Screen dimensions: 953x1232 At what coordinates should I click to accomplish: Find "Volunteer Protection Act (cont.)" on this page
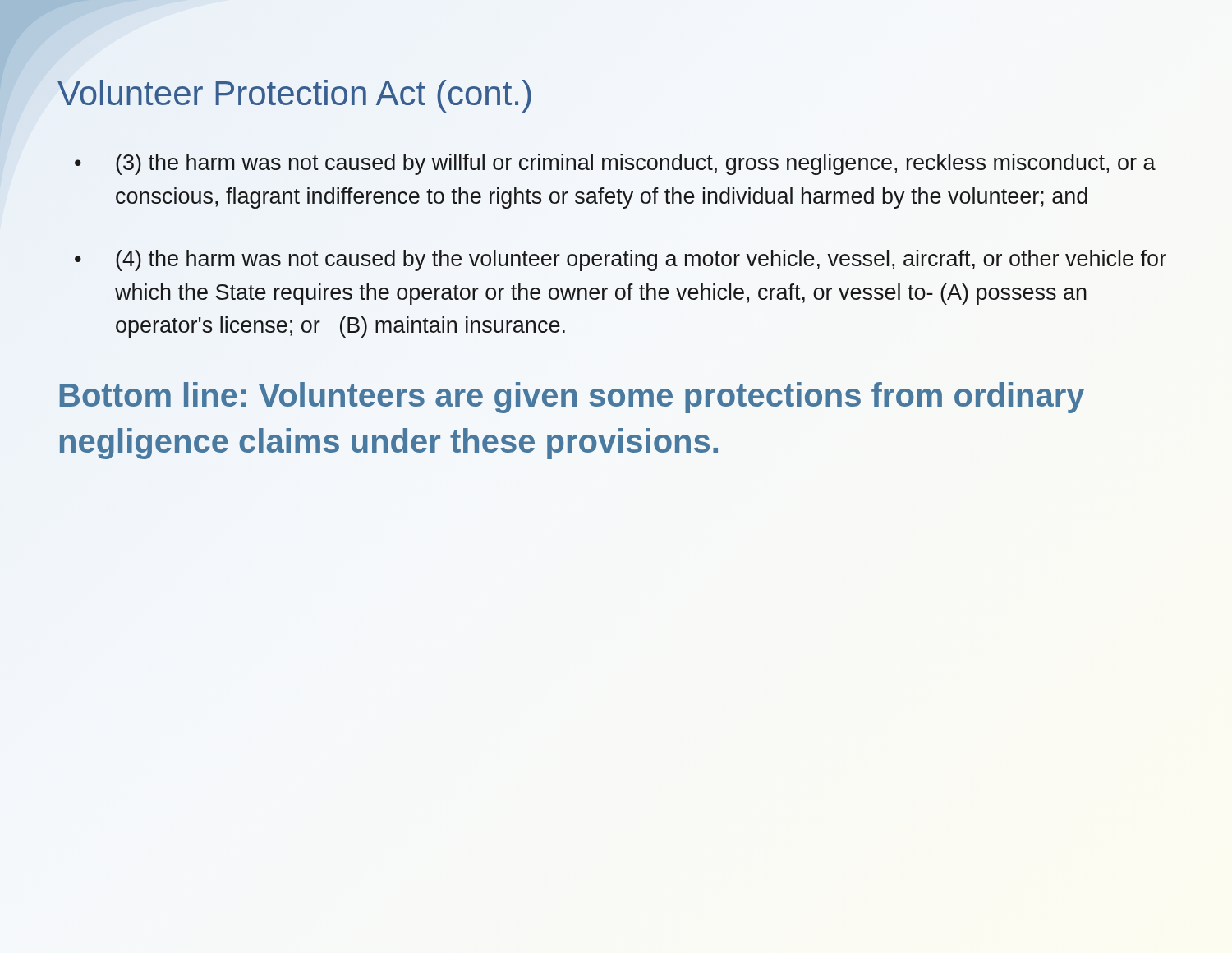[295, 93]
